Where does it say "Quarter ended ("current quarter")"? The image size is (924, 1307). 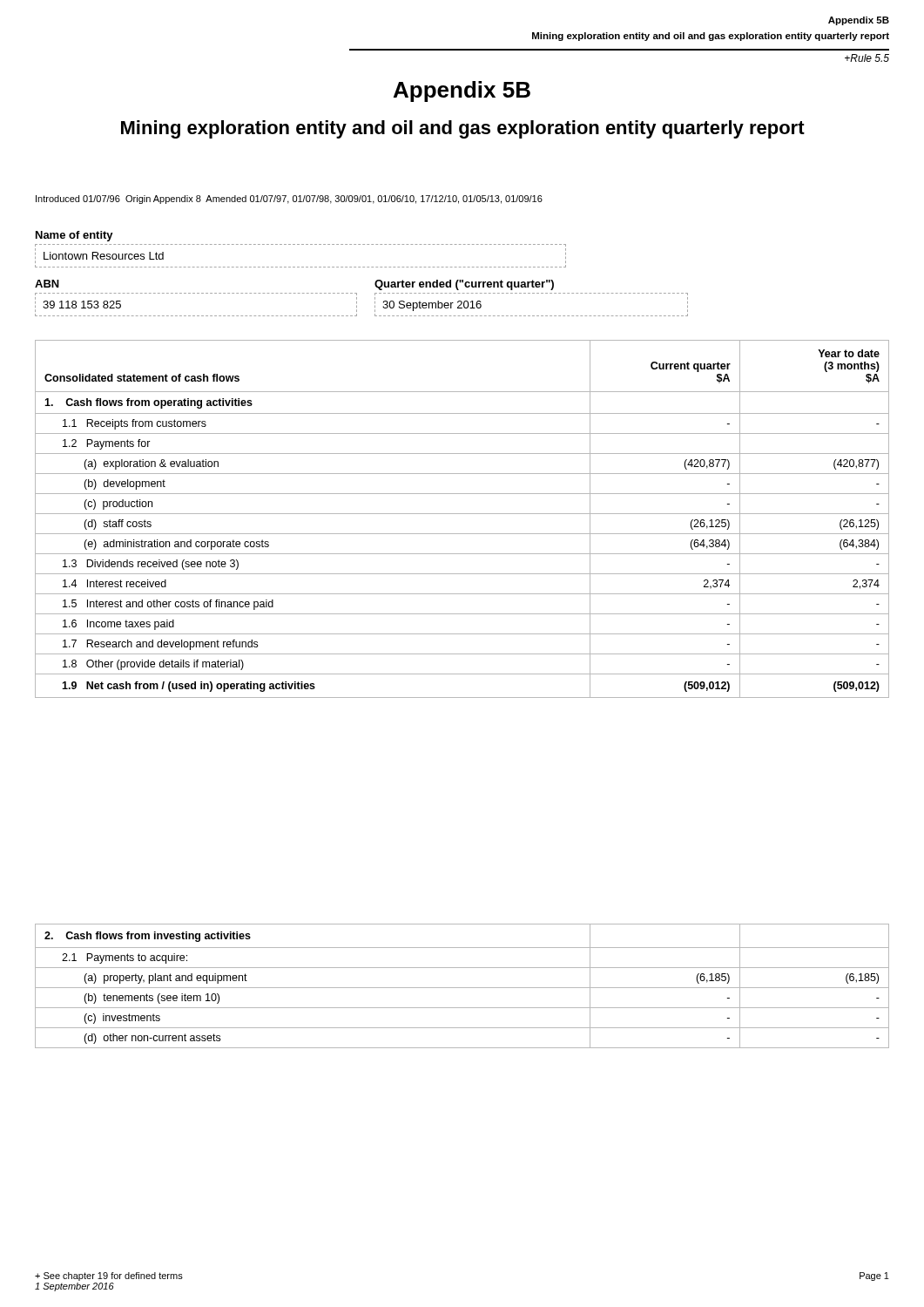click(x=464, y=284)
